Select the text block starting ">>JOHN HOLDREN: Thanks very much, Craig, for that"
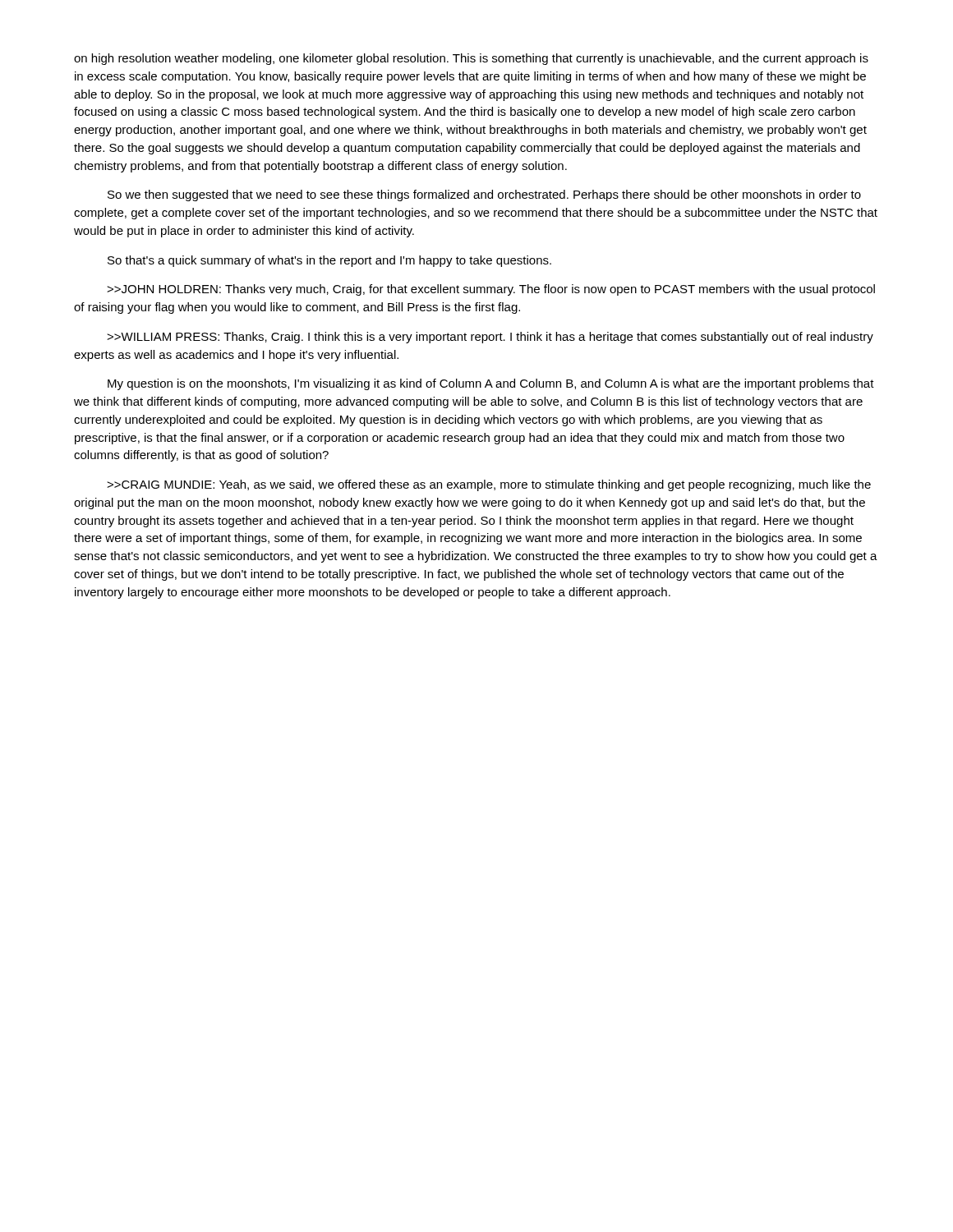 click(475, 298)
